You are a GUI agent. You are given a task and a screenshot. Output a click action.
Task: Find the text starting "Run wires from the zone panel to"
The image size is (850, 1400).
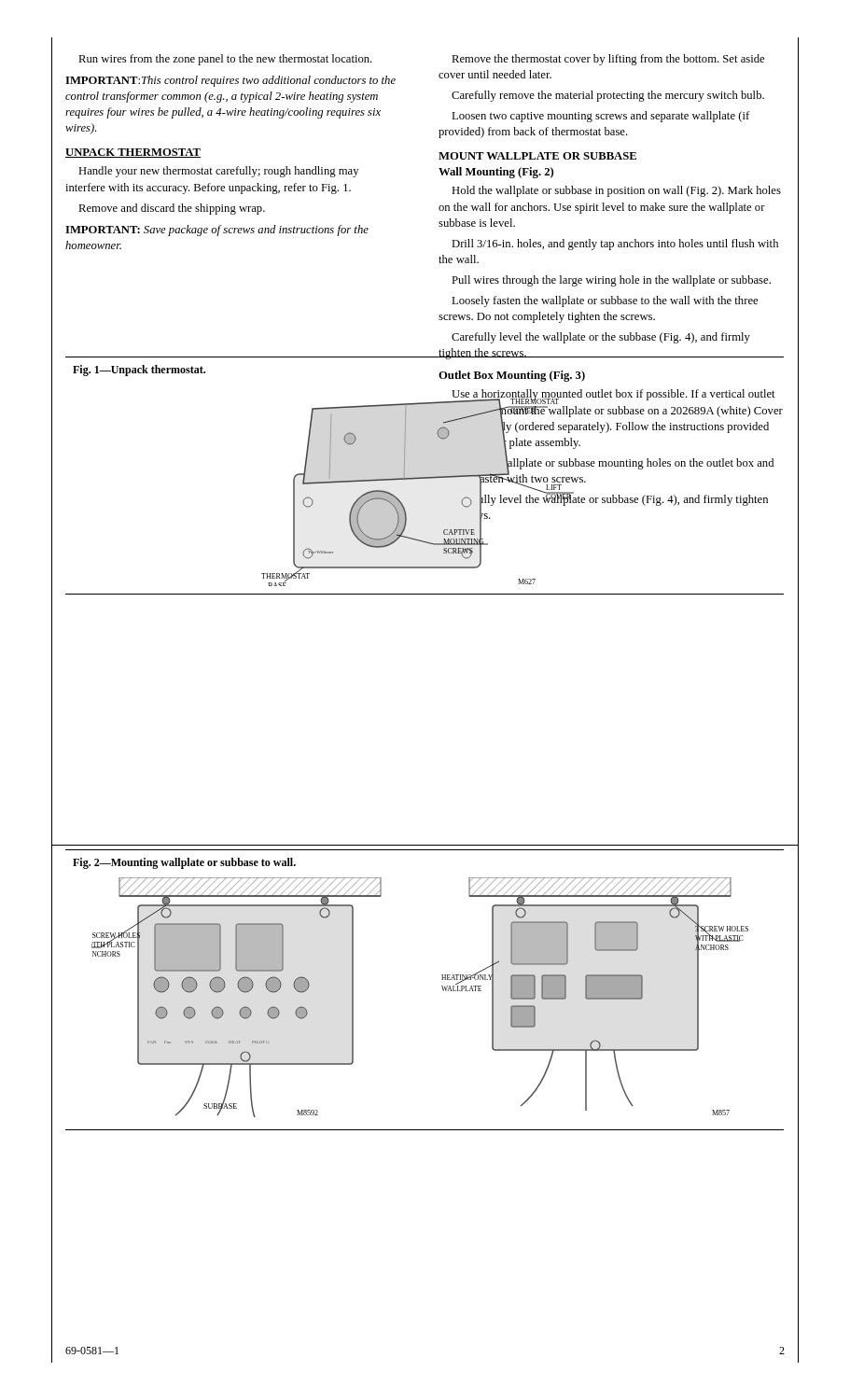233,59
